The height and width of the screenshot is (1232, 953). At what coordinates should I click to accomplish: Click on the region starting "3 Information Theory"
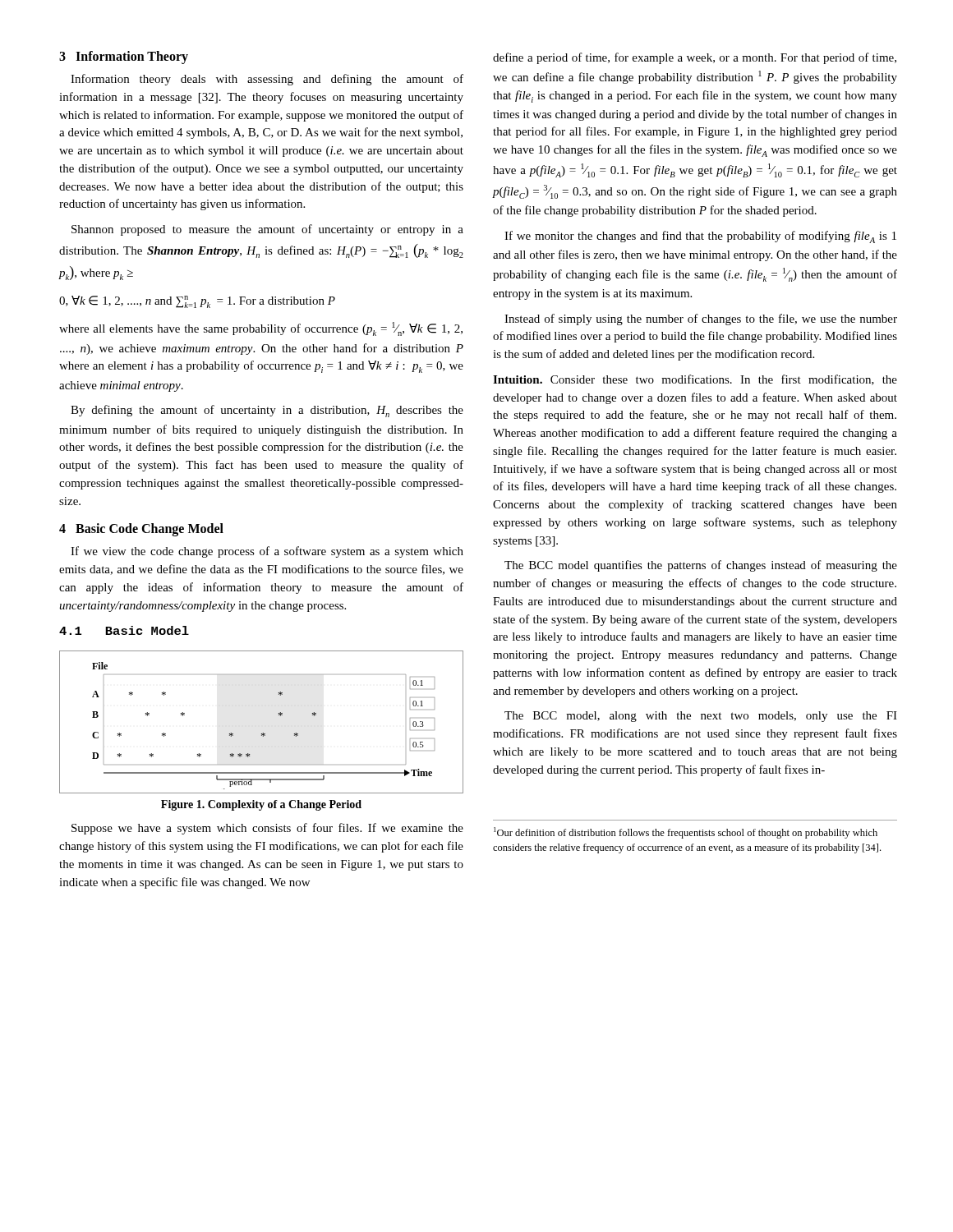[124, 56]
